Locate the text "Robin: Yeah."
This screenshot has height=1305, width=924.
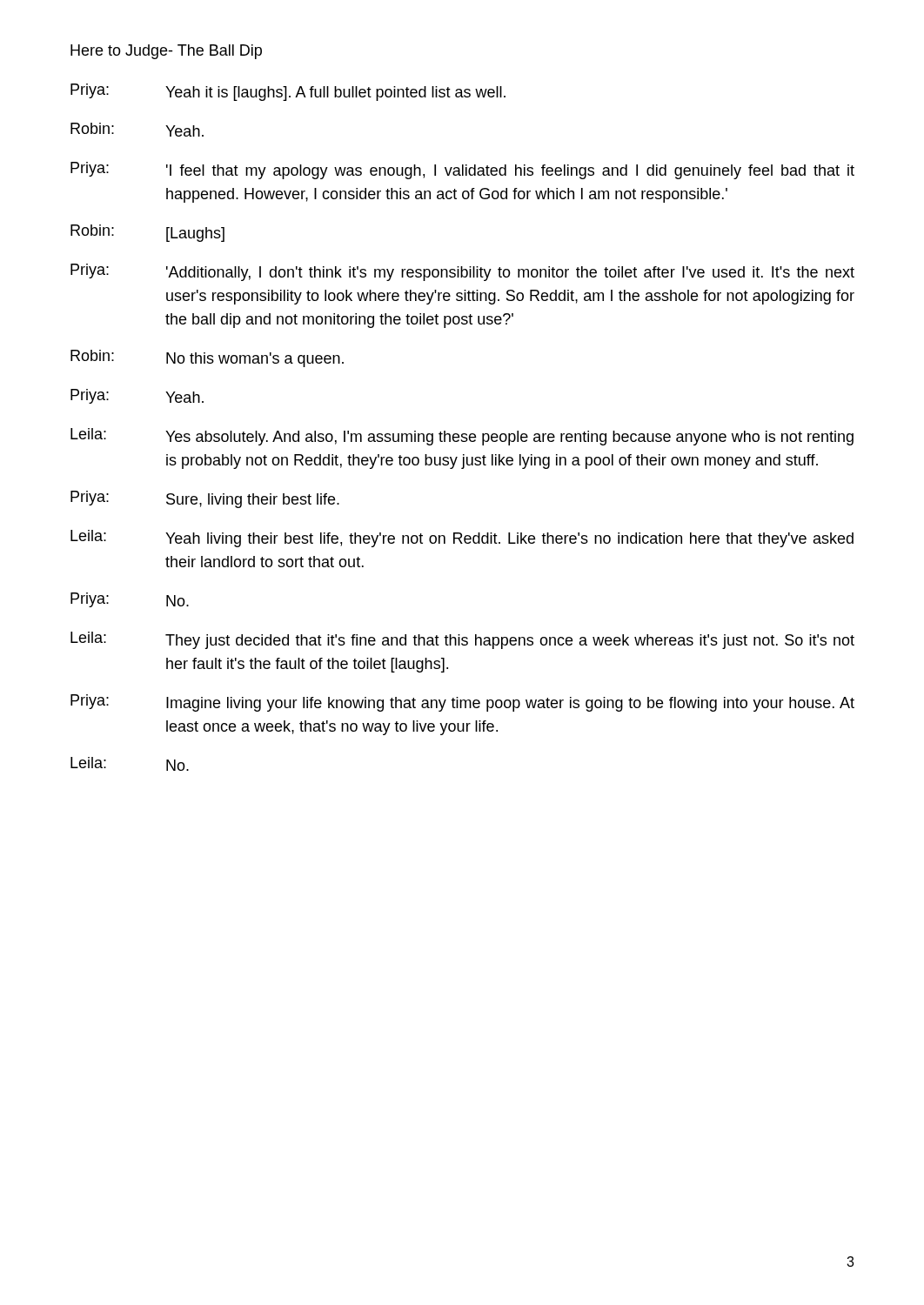pyautogui.click(x=96, y=129)
